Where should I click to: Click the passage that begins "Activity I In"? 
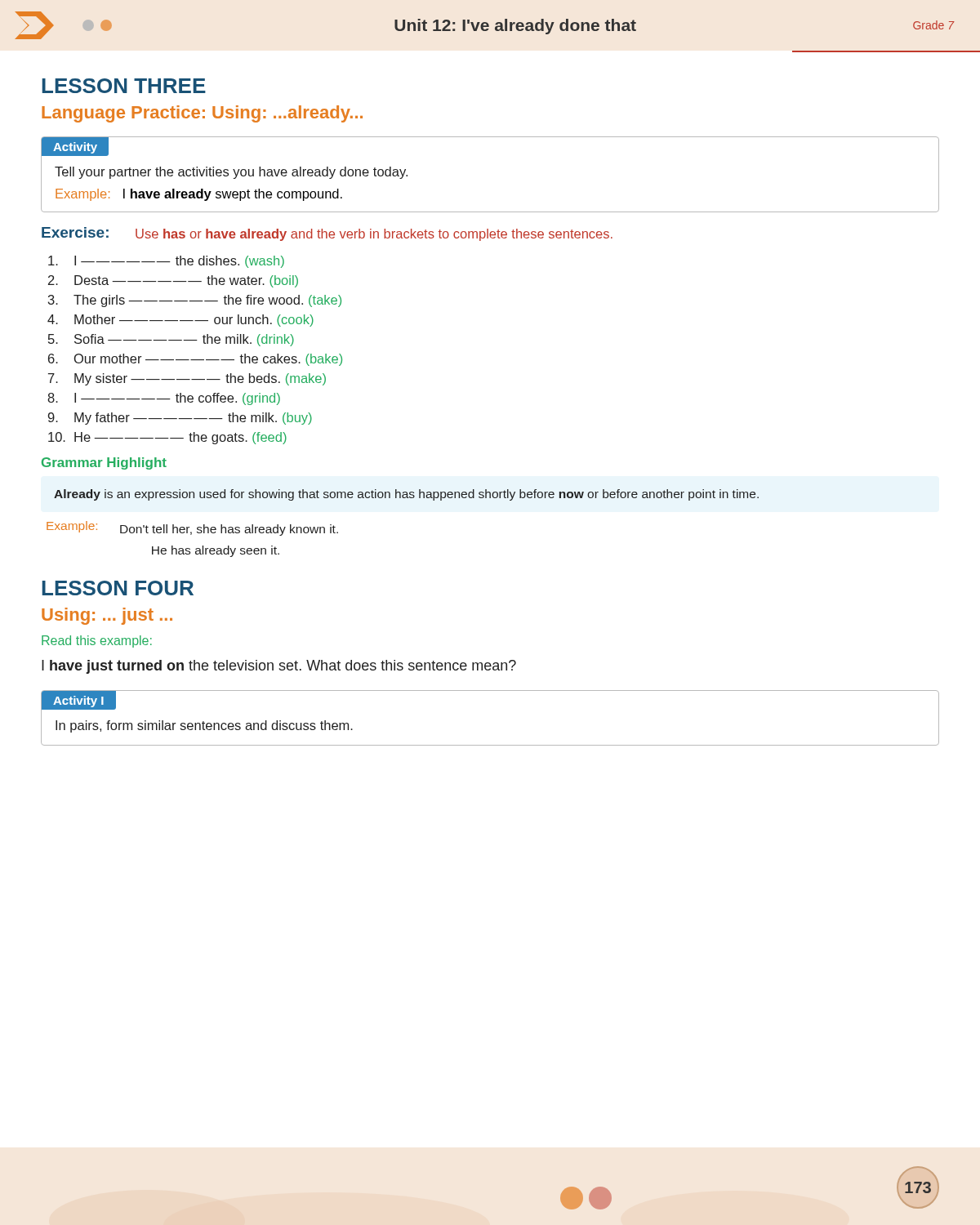(79, 700)
